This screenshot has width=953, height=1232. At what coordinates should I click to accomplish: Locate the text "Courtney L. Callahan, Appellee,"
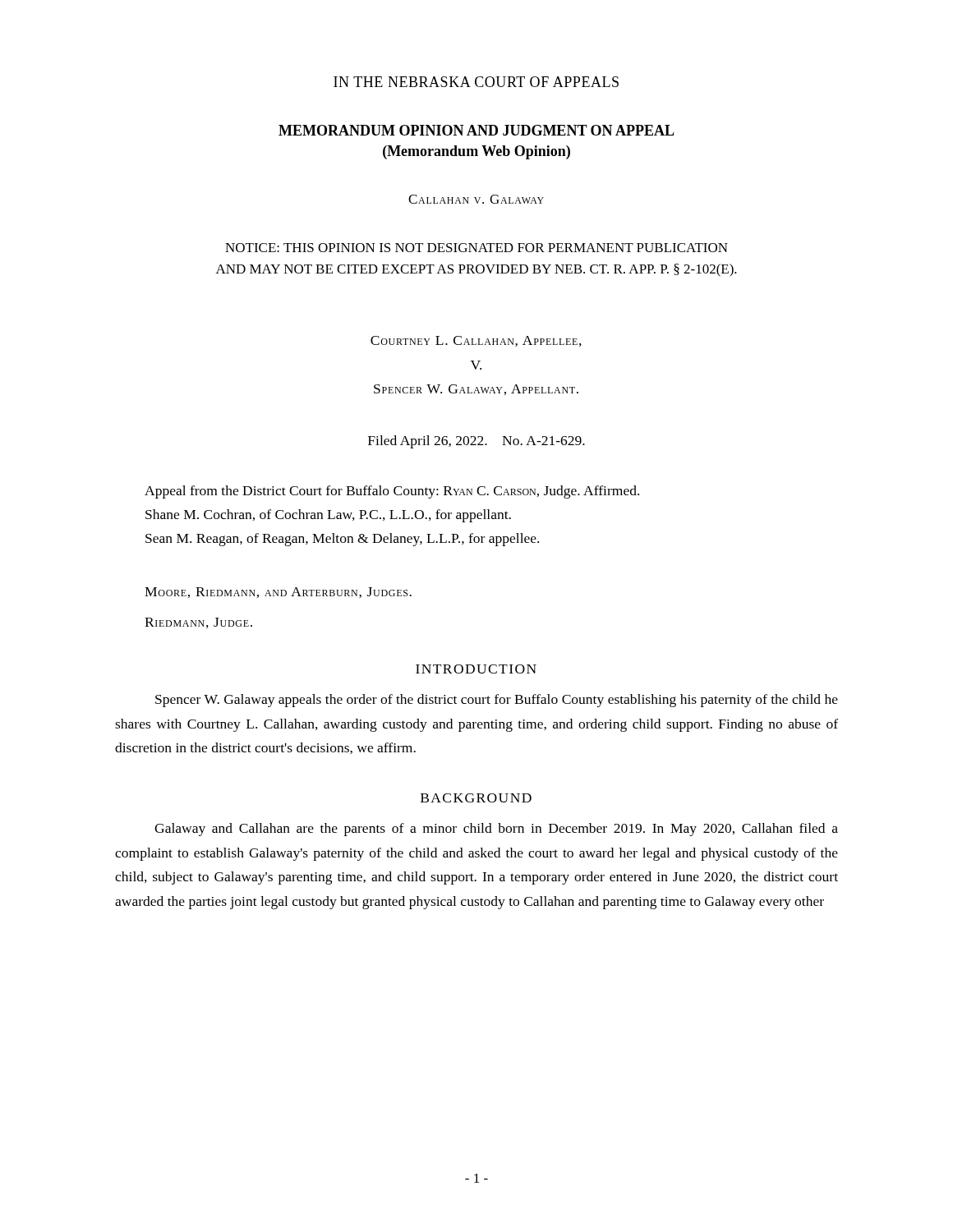click(x=476, y=340)
